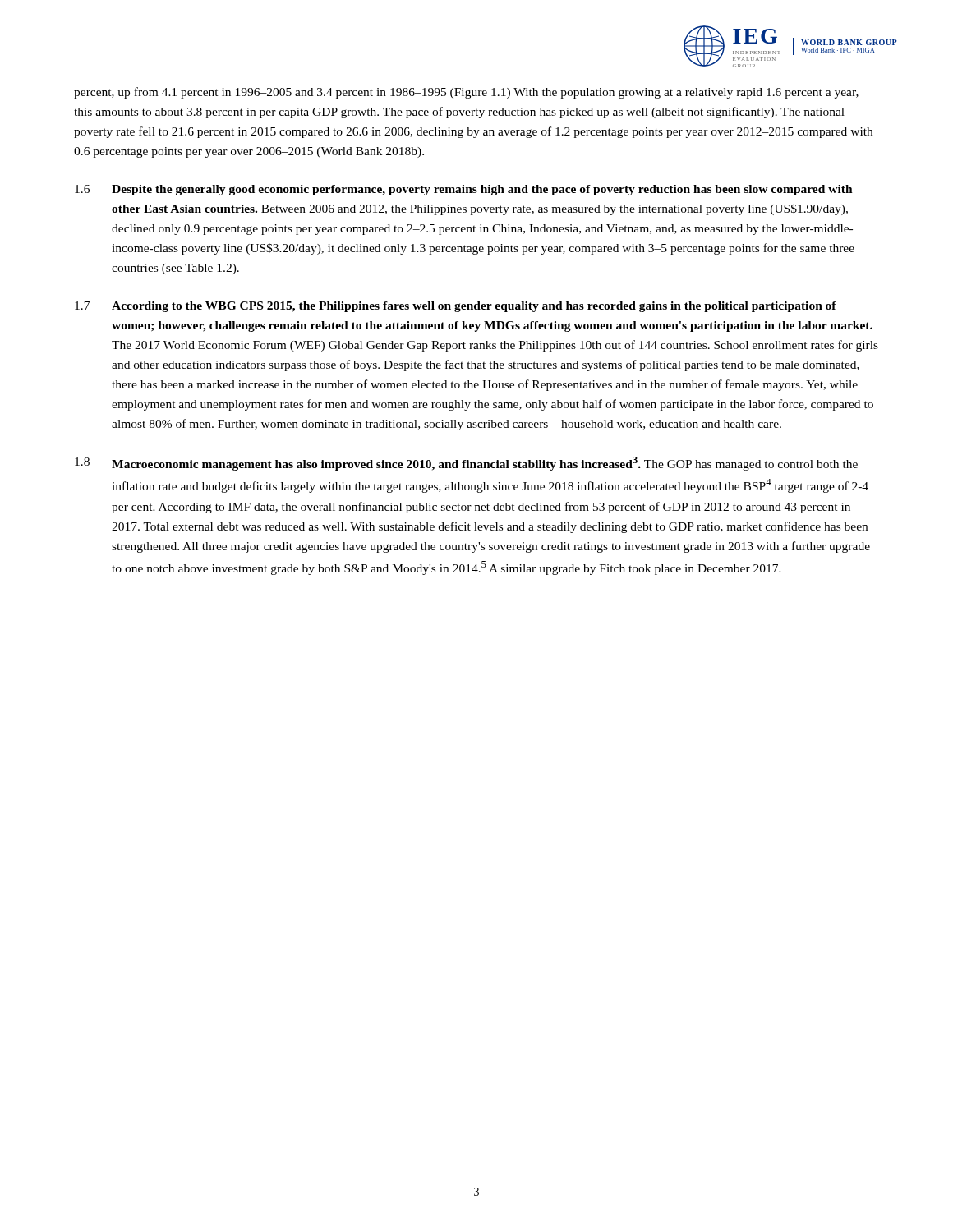Click on the logo
The image size is (953, 1232).
click(x=790, y=46)
